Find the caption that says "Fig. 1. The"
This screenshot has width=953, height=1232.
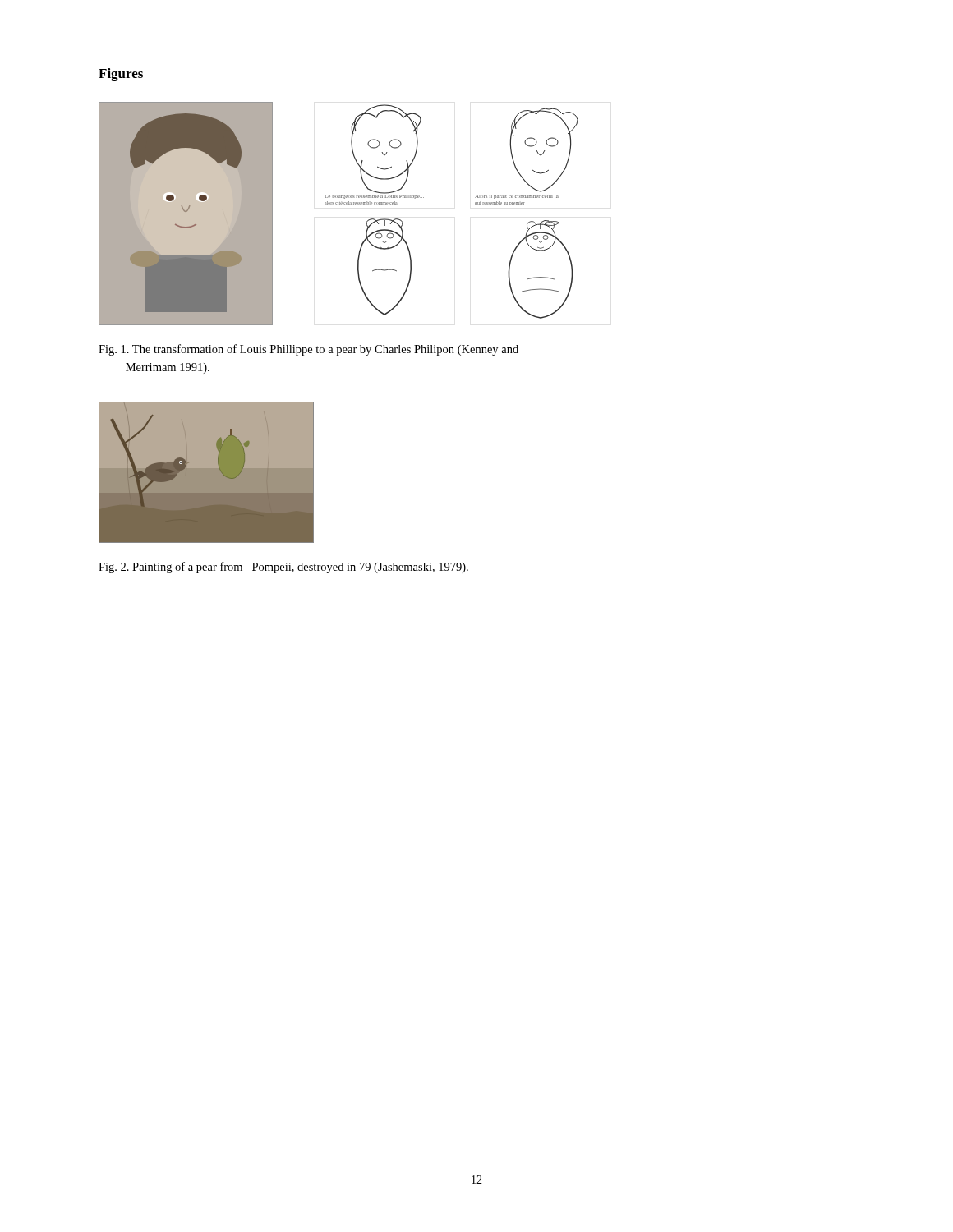coord(309,358)
